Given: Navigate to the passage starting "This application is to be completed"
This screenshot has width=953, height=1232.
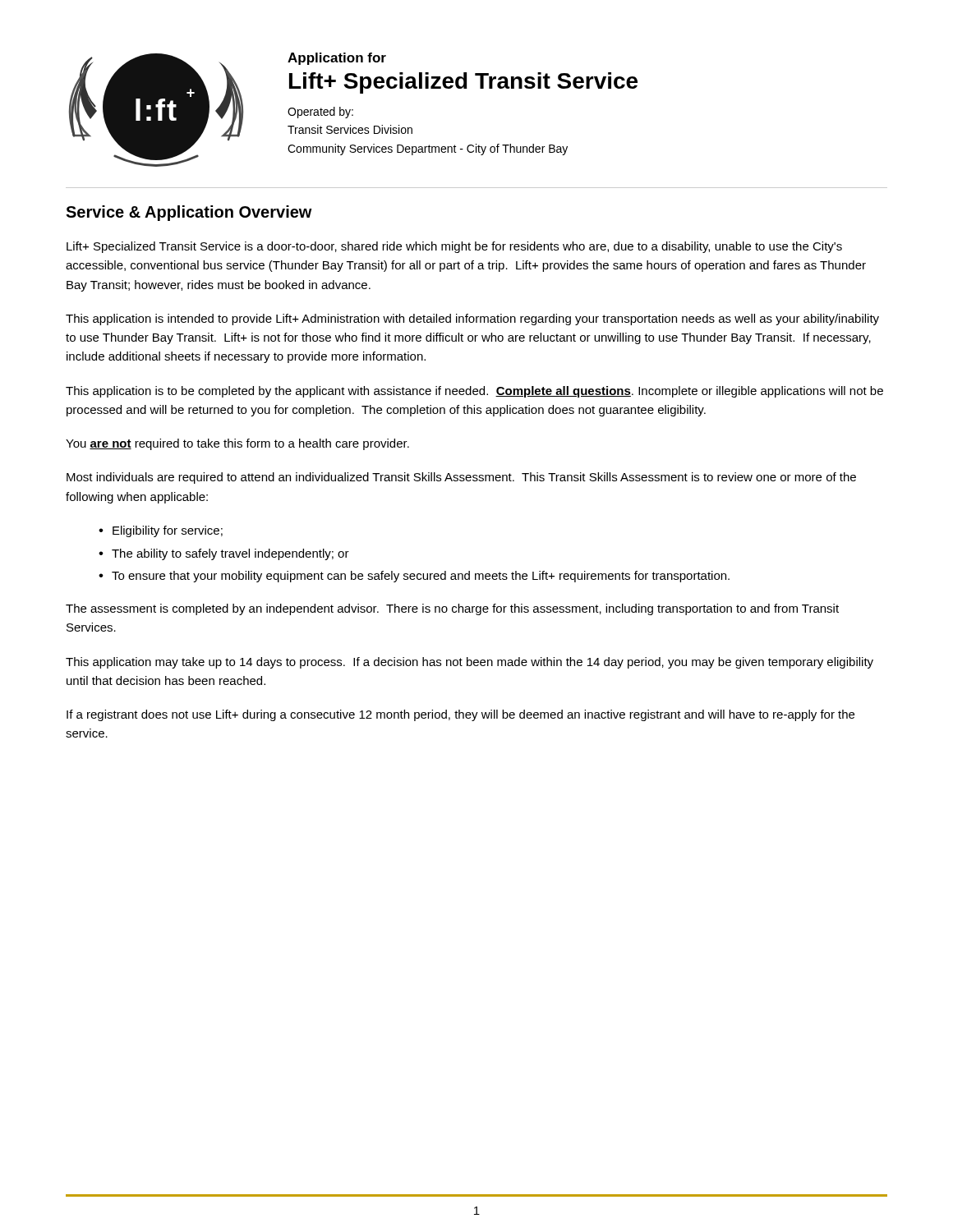Looking at the screenshot, I should [x=475, y=400].
